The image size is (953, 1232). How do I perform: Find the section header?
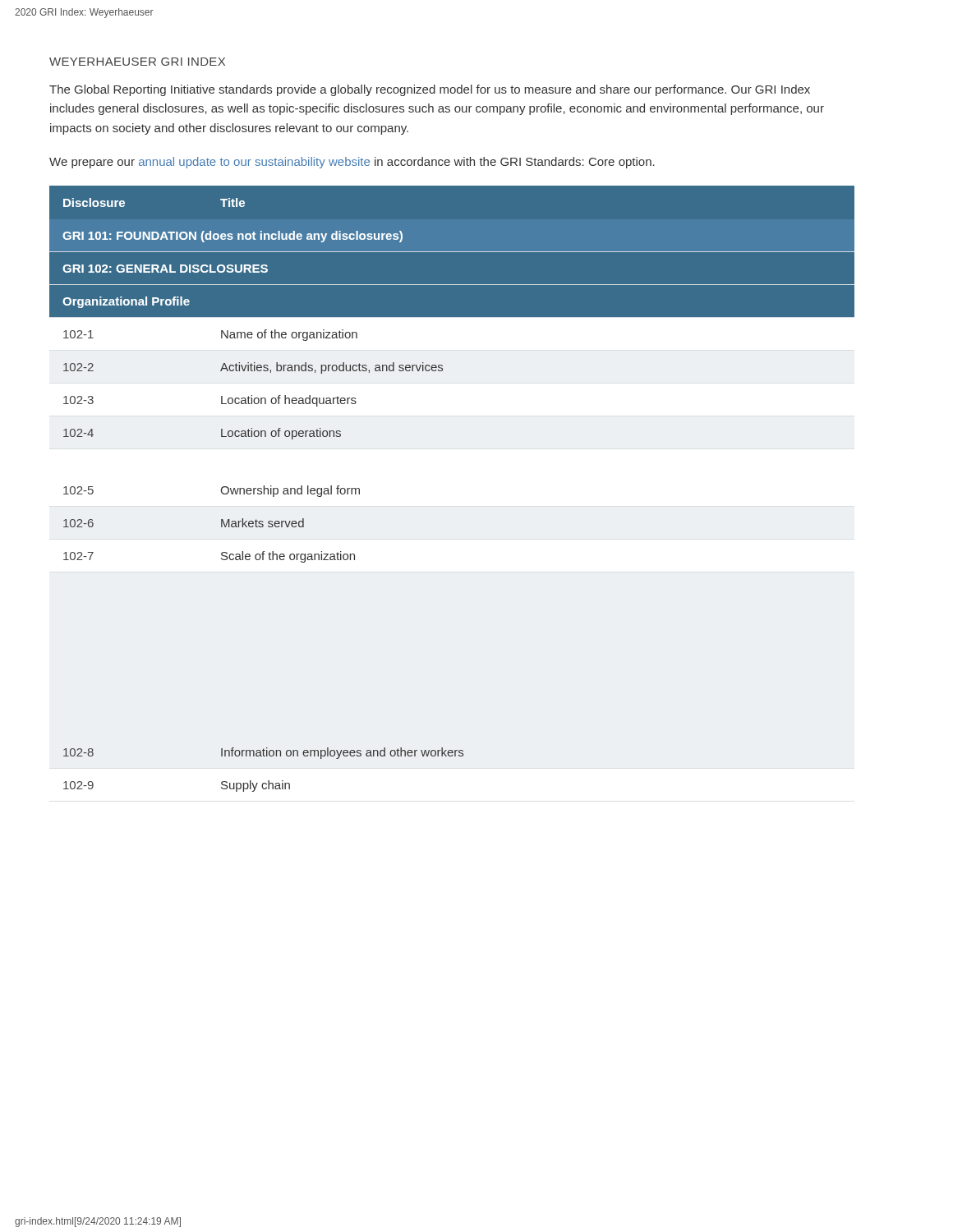click(x=138, y=61)
